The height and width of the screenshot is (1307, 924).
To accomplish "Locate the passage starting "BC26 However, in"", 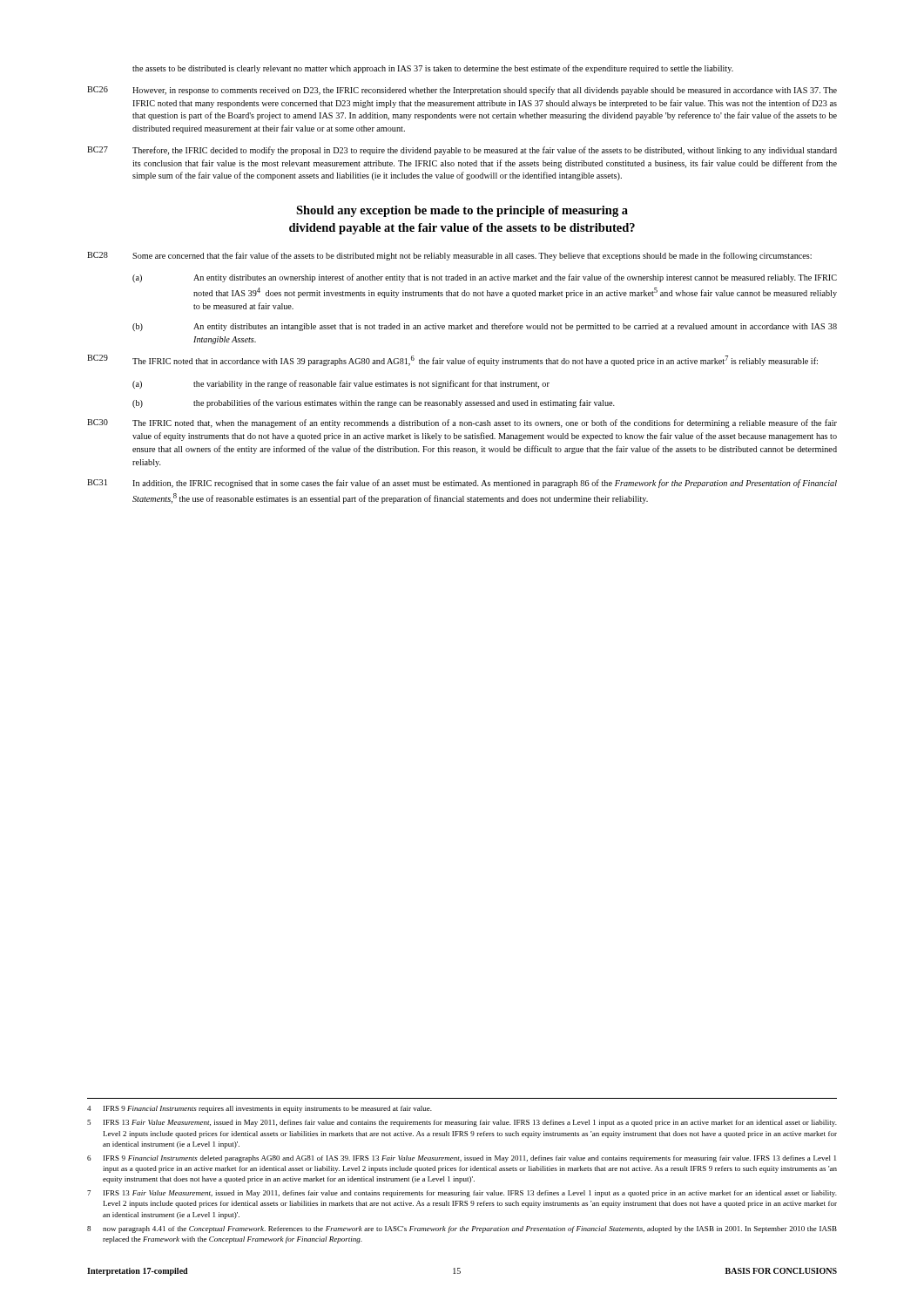I will pos(462,110).
